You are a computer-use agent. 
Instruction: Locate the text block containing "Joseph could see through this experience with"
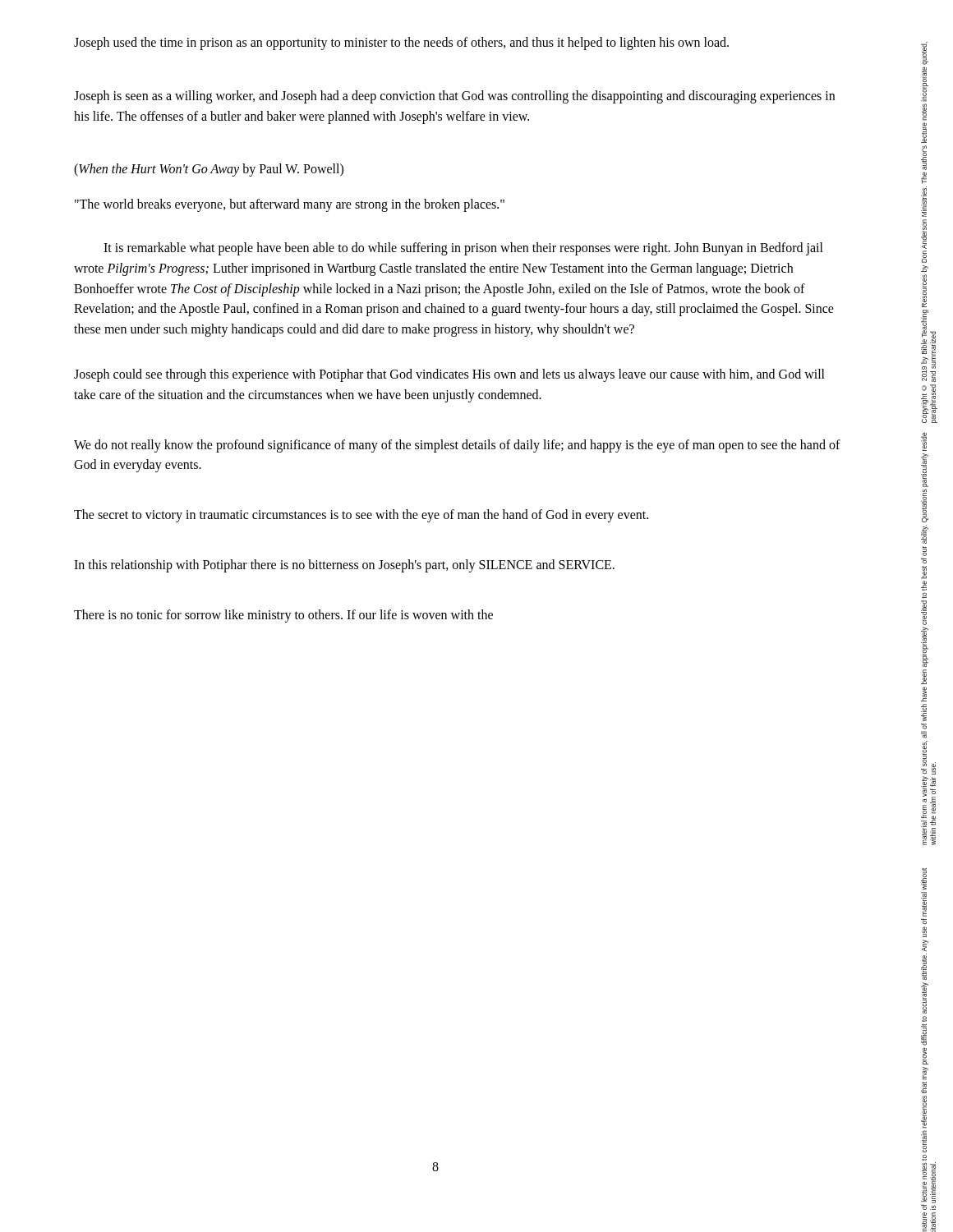(449, 384)
